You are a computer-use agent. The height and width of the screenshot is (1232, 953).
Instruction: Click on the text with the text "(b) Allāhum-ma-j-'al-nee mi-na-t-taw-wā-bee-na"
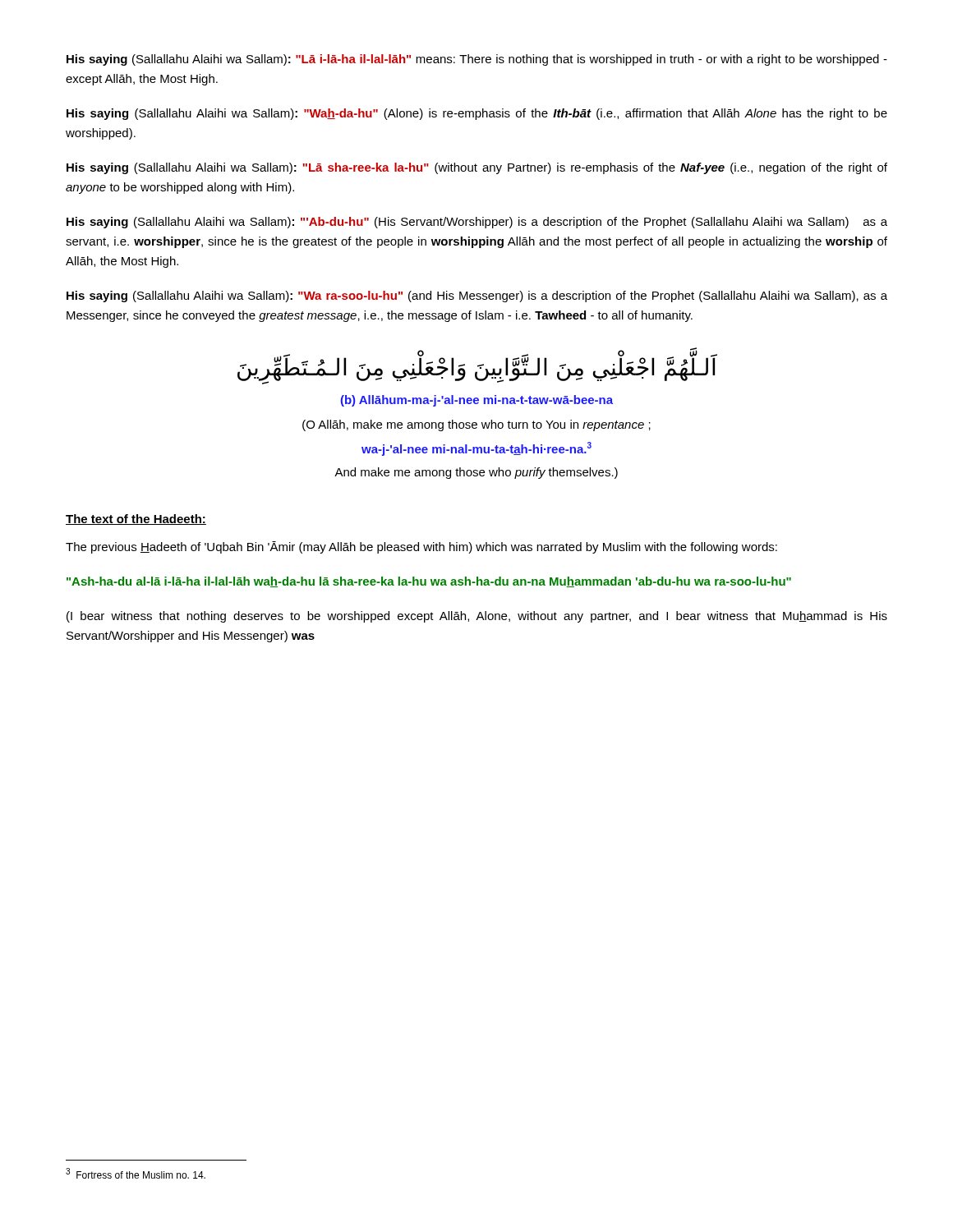(x=476, y=399)
